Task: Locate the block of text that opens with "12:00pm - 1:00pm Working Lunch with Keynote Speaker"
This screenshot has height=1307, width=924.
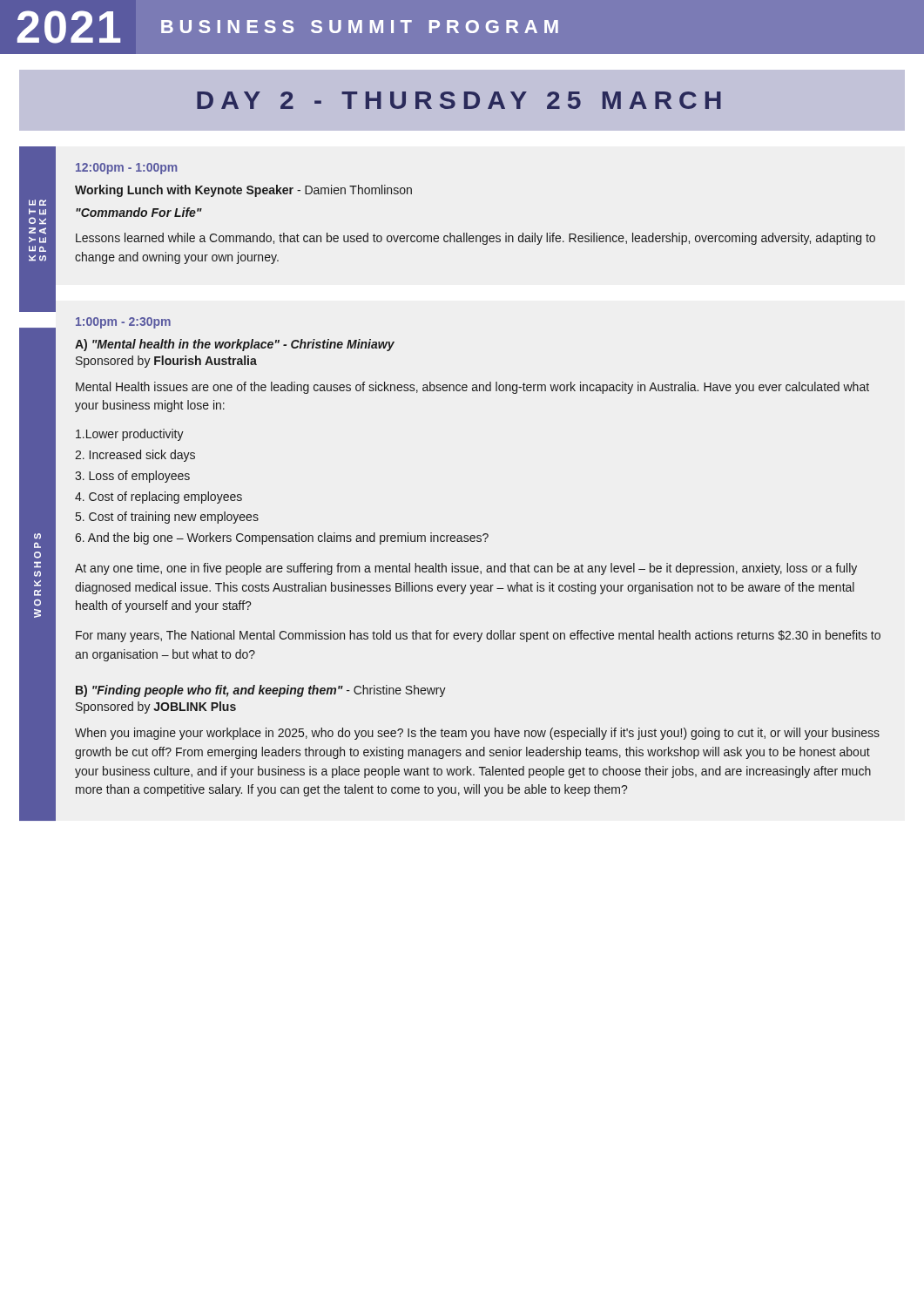Action: pos(127,169)
